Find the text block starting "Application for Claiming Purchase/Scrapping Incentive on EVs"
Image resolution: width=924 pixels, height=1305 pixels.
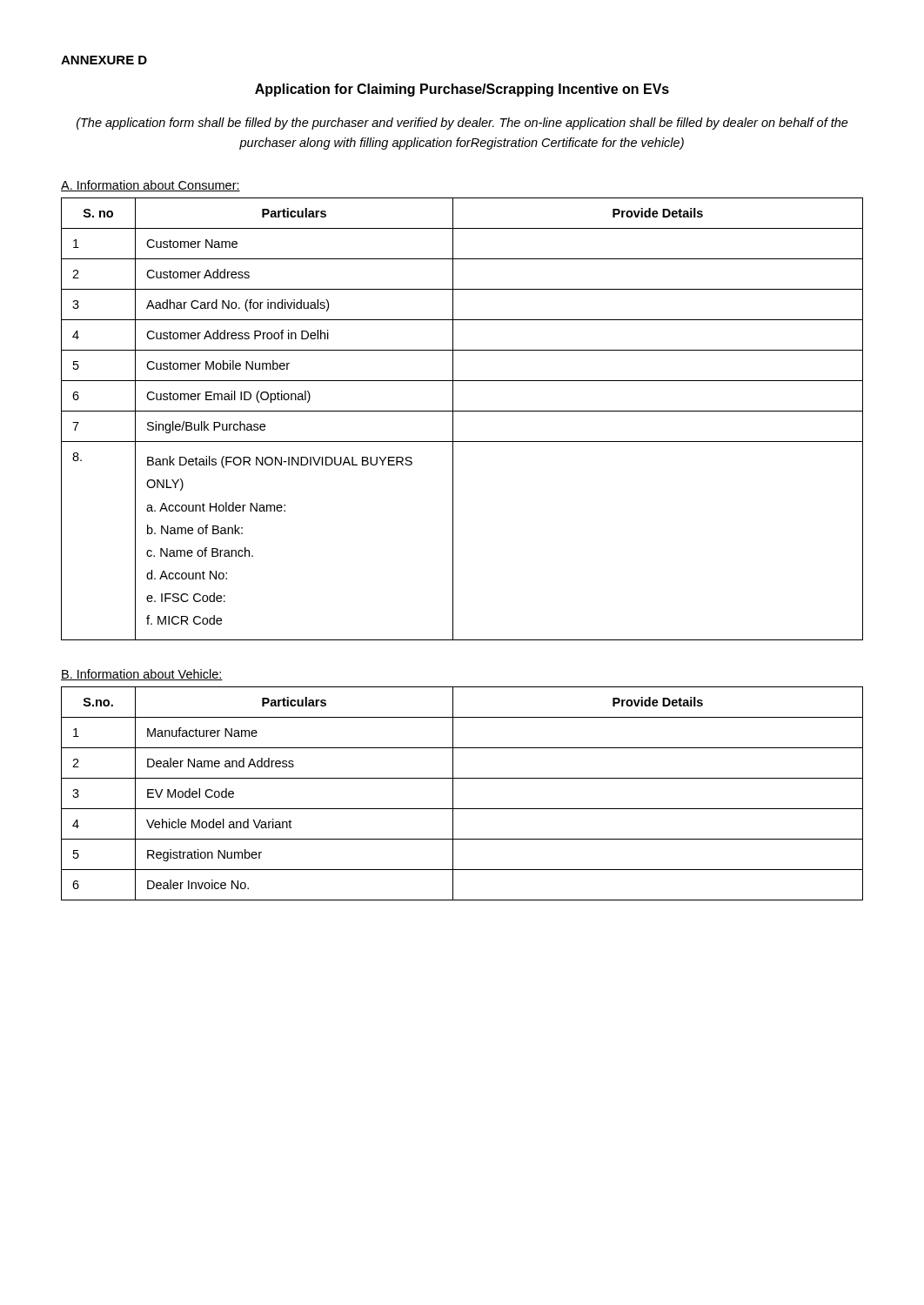[462, 89]
